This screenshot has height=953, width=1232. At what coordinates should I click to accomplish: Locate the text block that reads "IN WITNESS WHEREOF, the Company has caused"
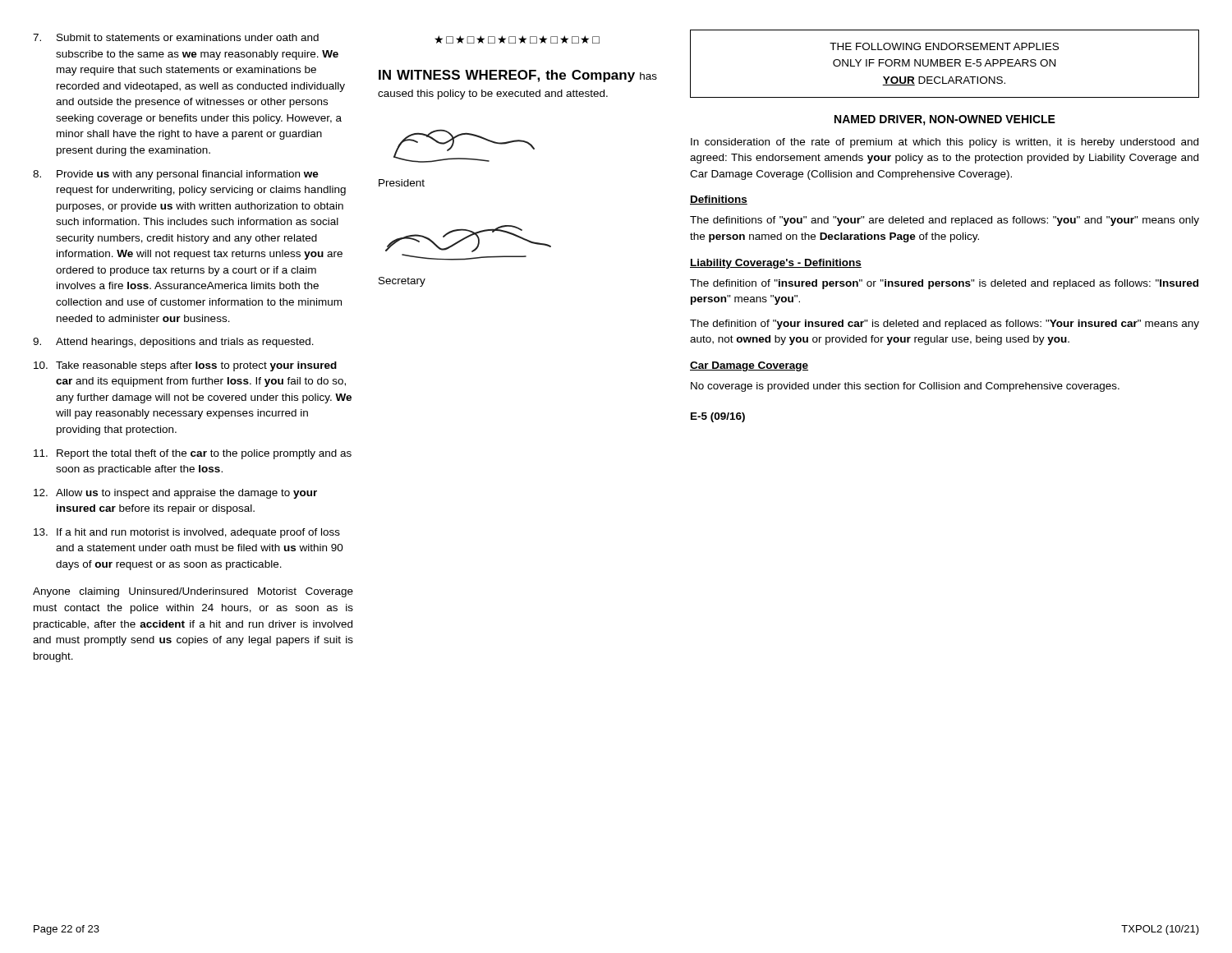coord(517,83)
